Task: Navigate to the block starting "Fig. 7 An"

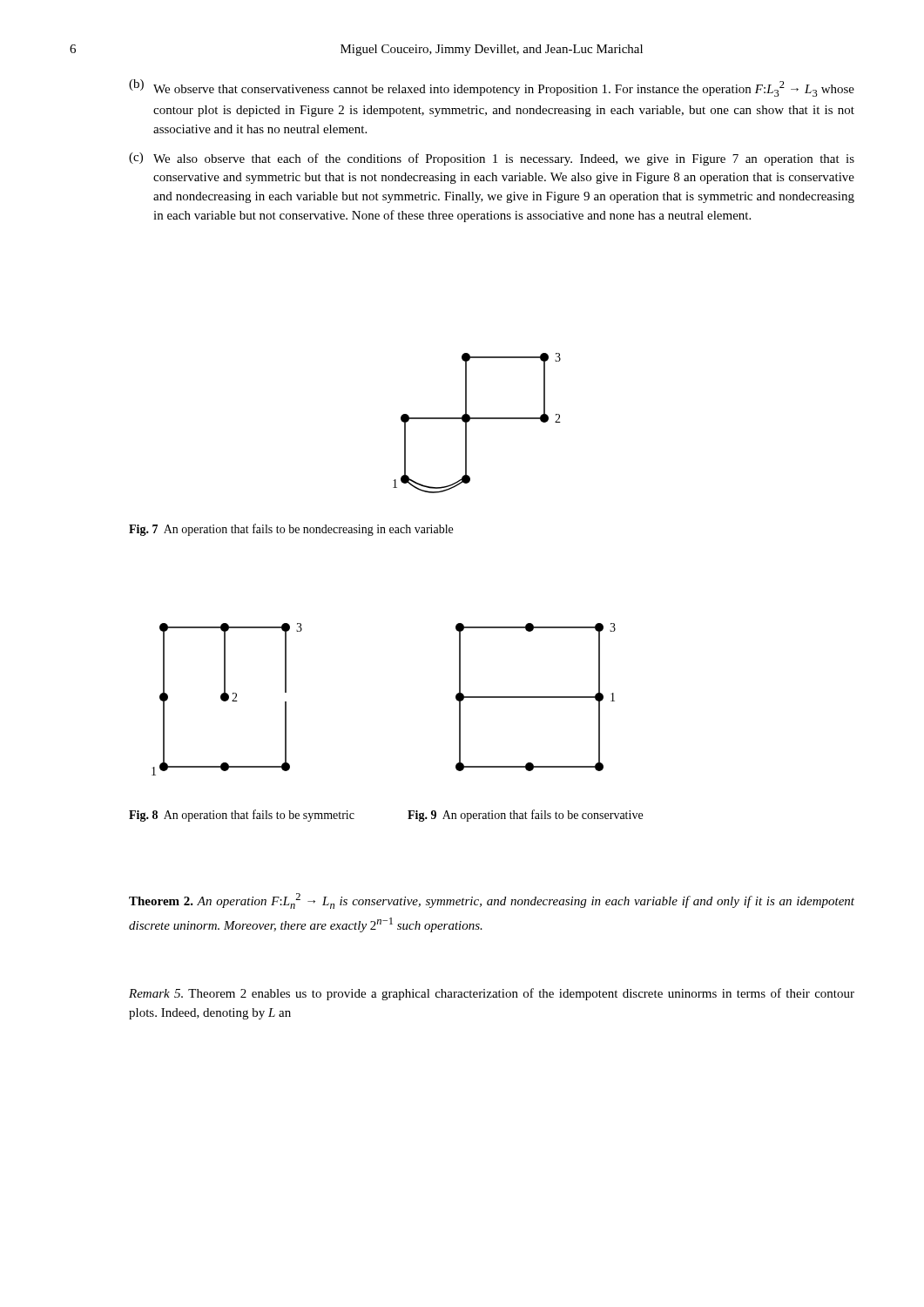Action: [291, 529]
